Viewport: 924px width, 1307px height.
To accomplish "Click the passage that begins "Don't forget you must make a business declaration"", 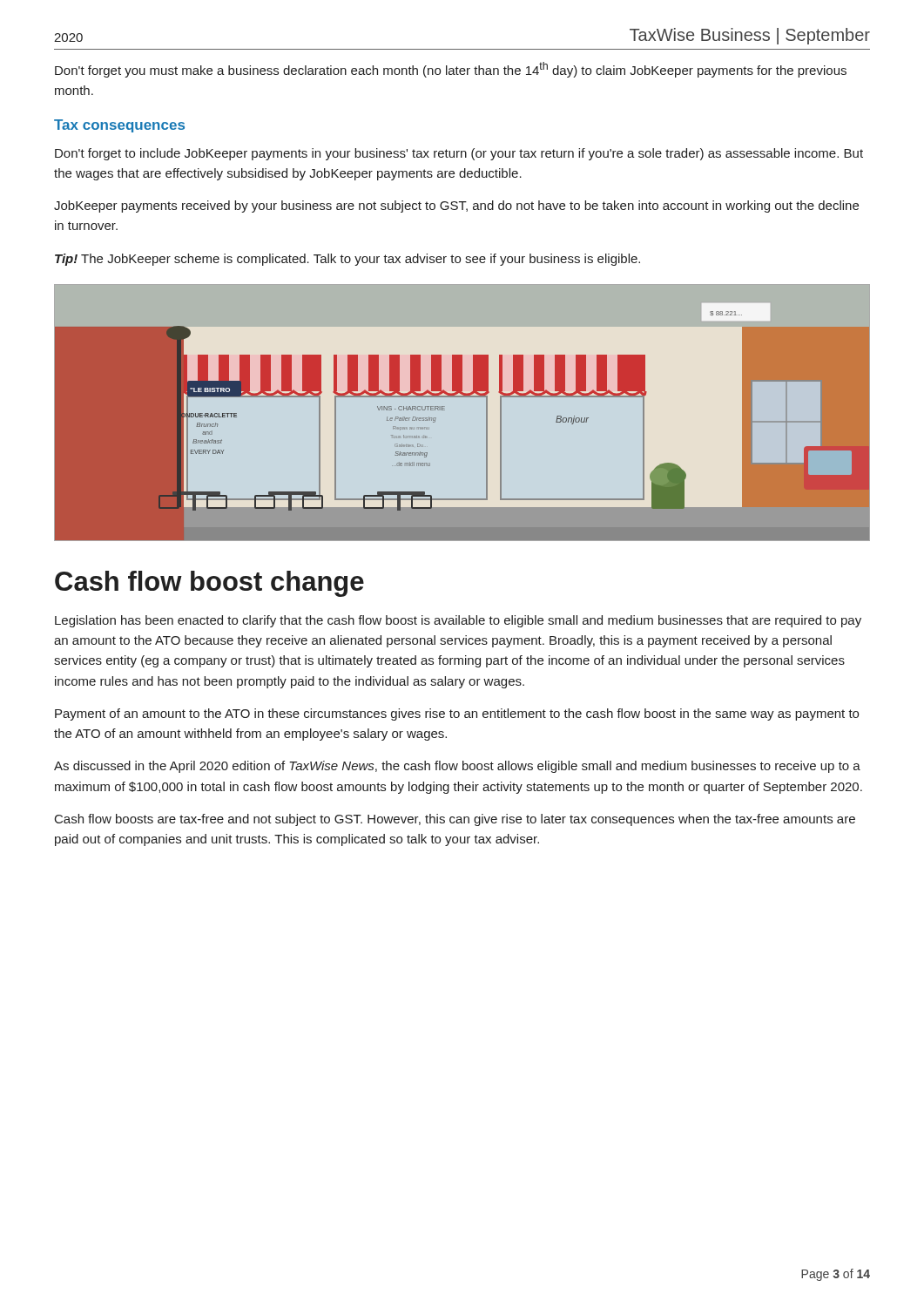I will (x=450, y=79).
